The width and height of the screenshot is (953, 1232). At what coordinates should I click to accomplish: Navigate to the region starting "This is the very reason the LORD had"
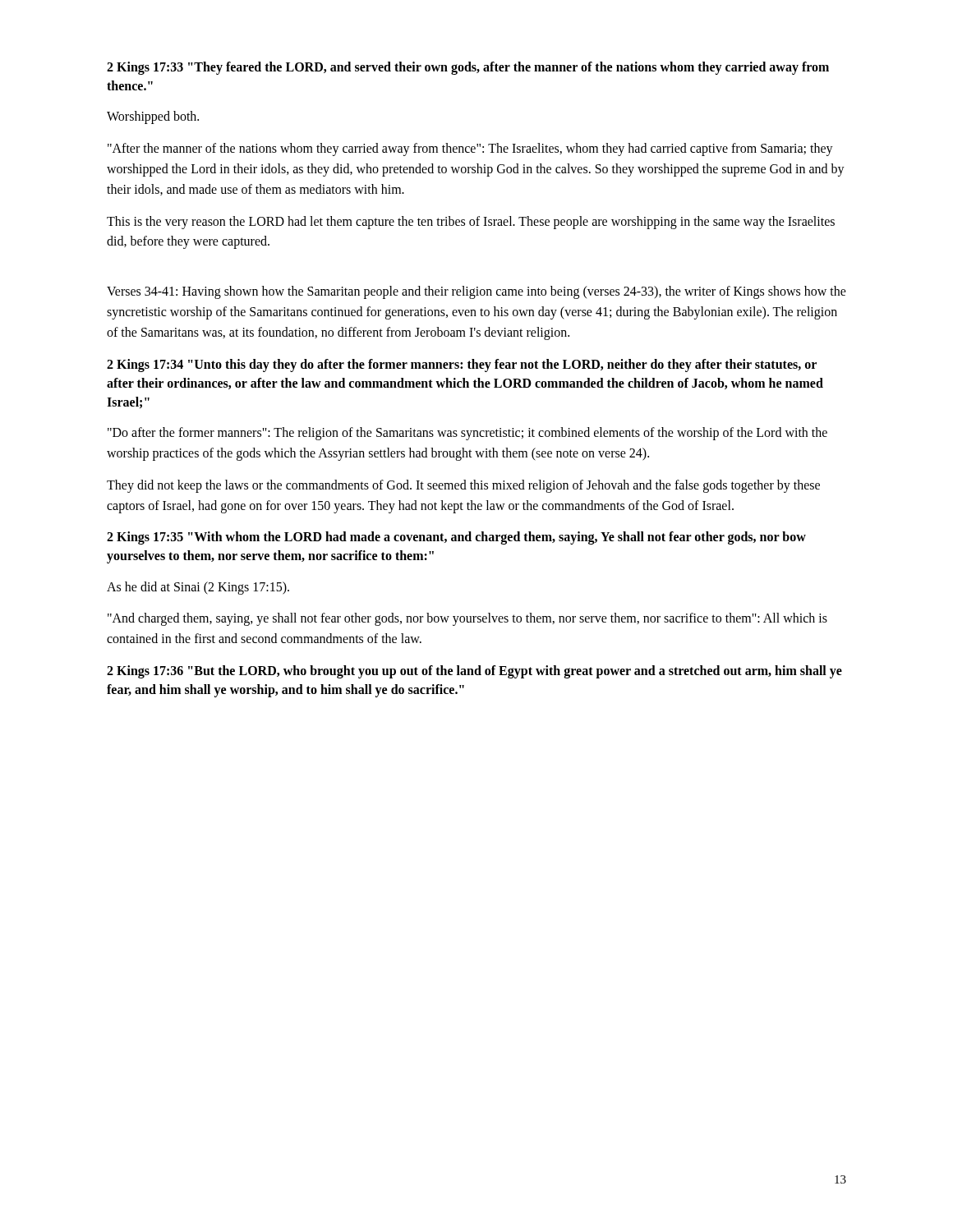[x=471, y=231]
